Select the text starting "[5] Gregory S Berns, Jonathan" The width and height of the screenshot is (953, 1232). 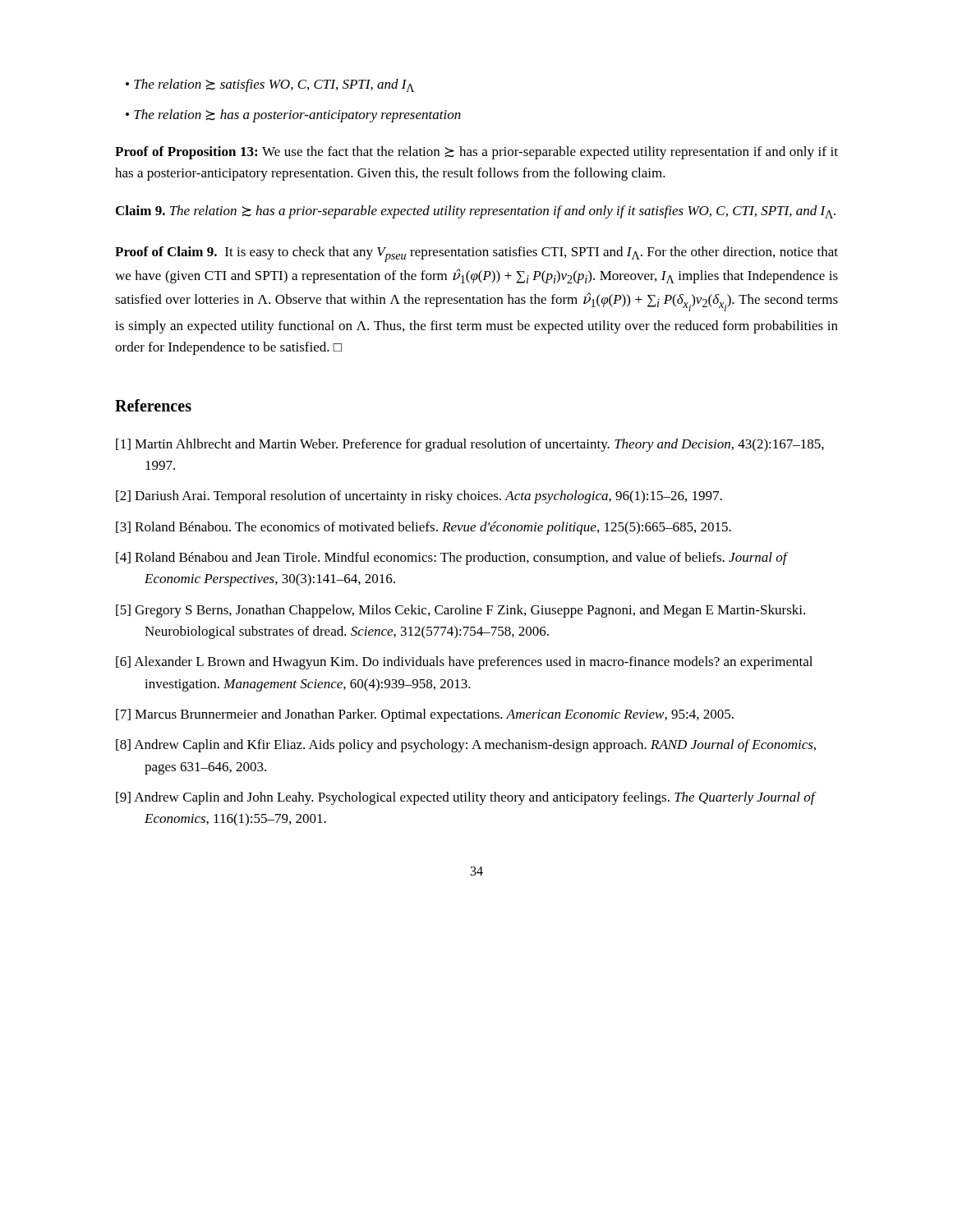(x=461, y=620)
